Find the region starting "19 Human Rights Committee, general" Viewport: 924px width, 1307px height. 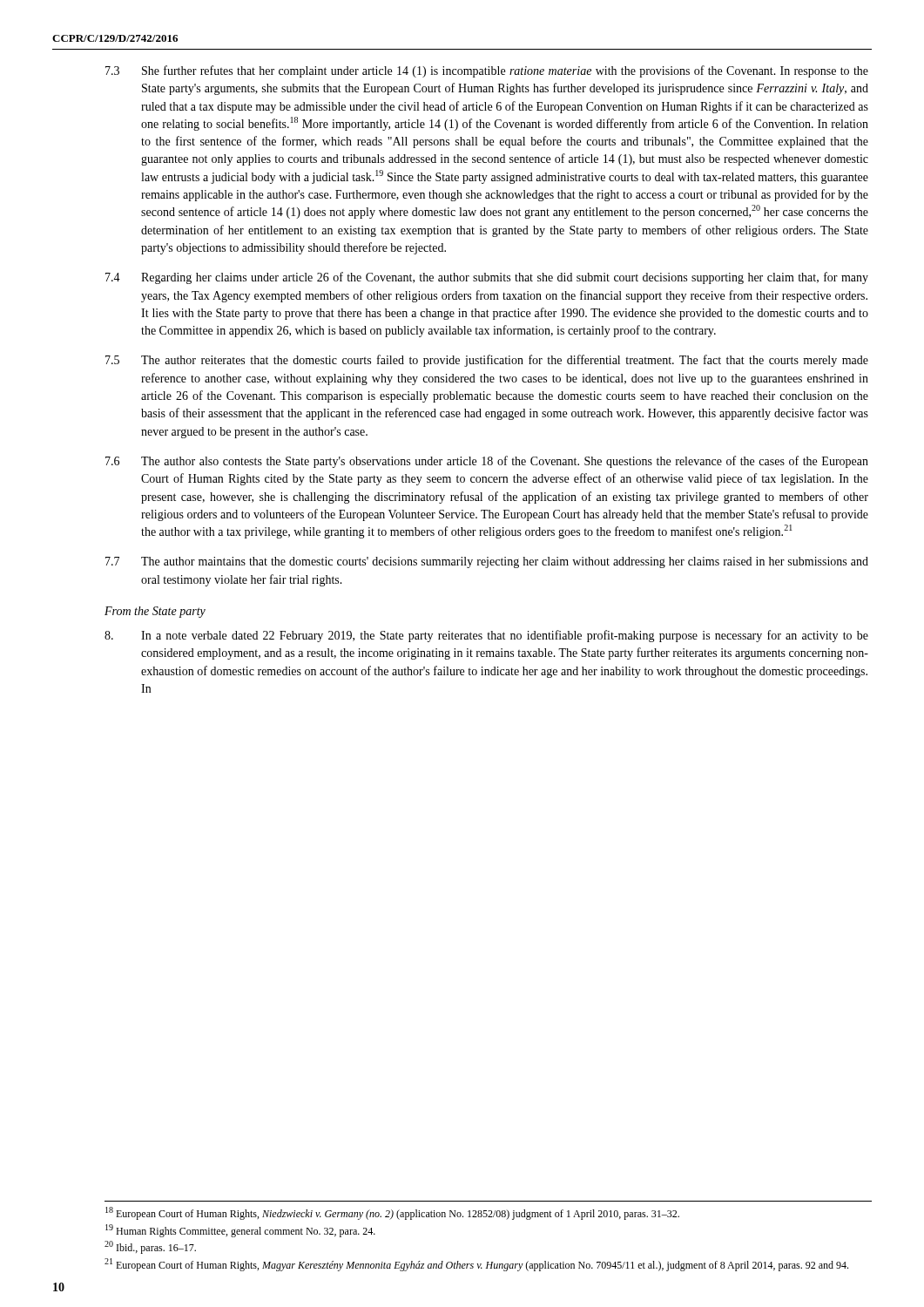(x=240, y=1230)
